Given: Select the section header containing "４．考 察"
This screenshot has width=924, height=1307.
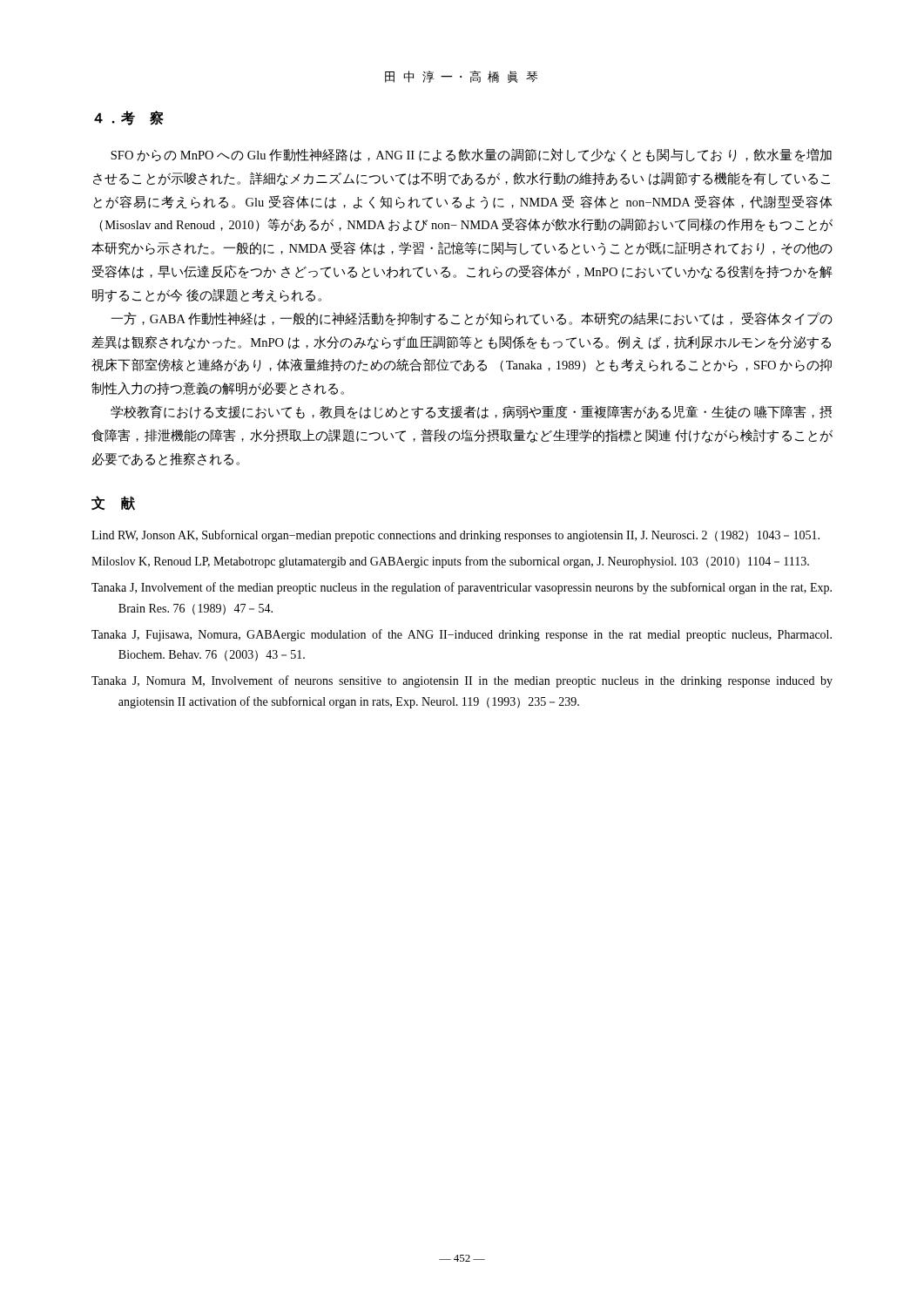Looking at the screenshot, I should tap(128, 118).
